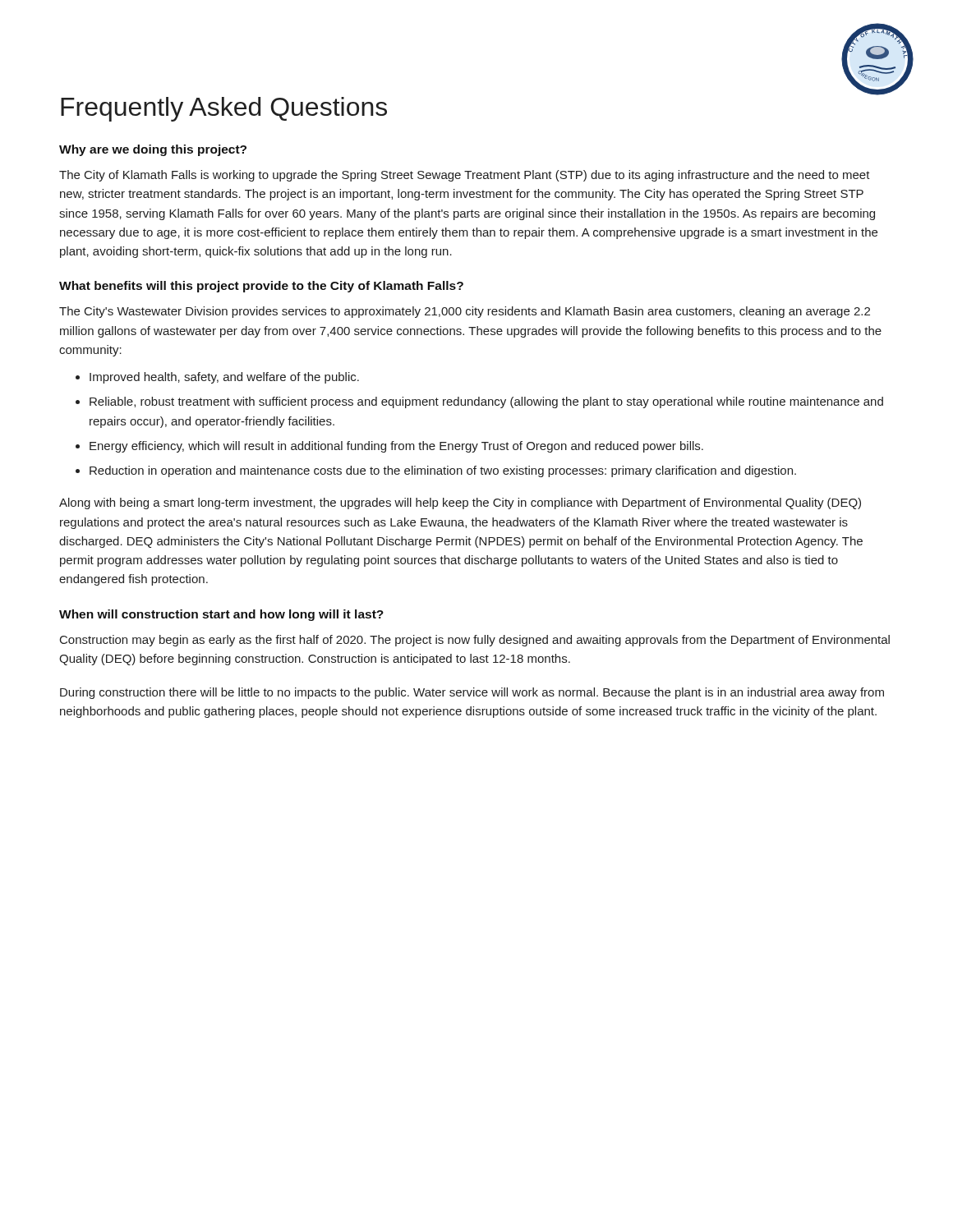Find the section header with the text "Why are we doing"

[153, 149]
